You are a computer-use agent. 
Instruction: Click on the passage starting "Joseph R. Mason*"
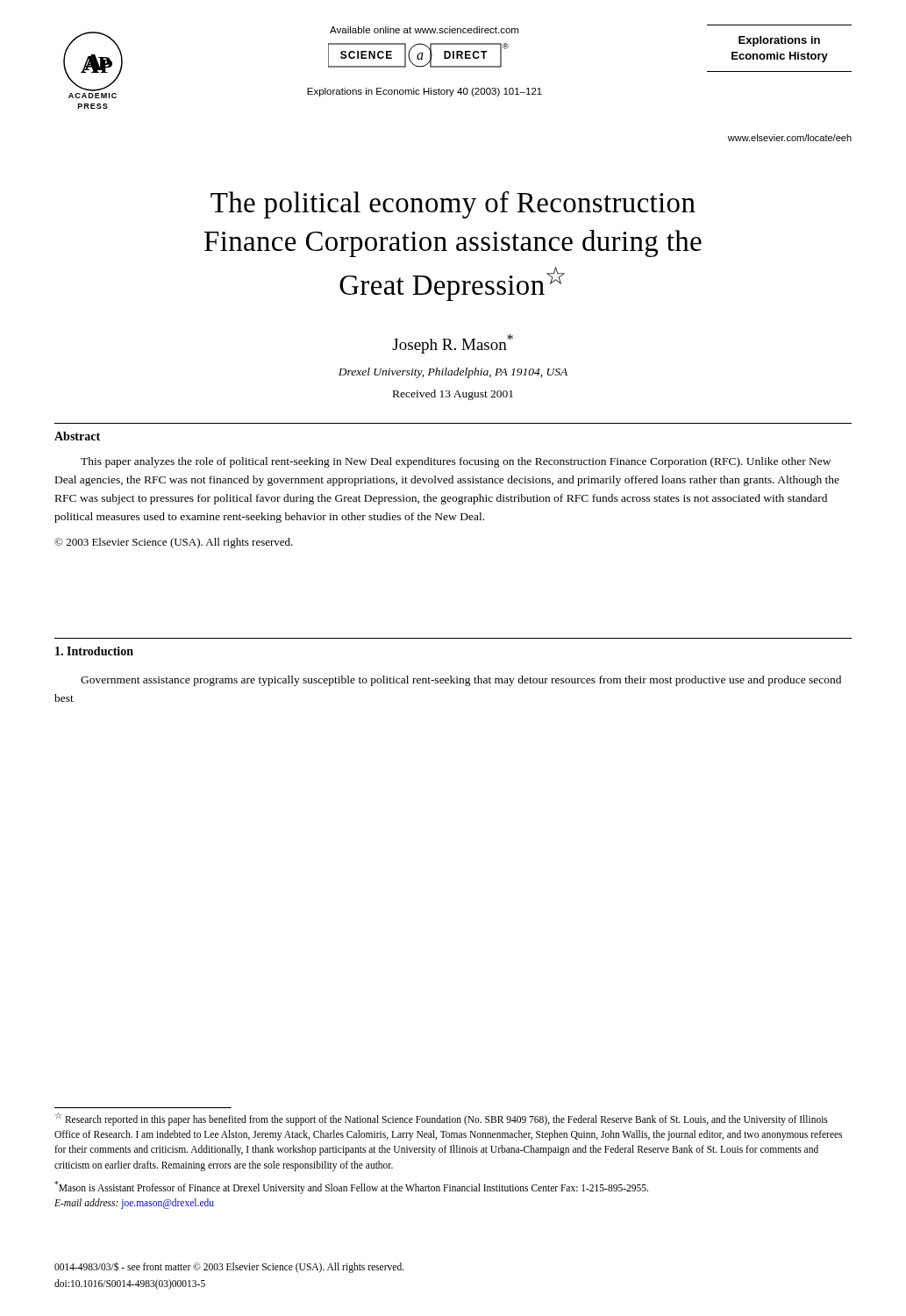point(453,342)
